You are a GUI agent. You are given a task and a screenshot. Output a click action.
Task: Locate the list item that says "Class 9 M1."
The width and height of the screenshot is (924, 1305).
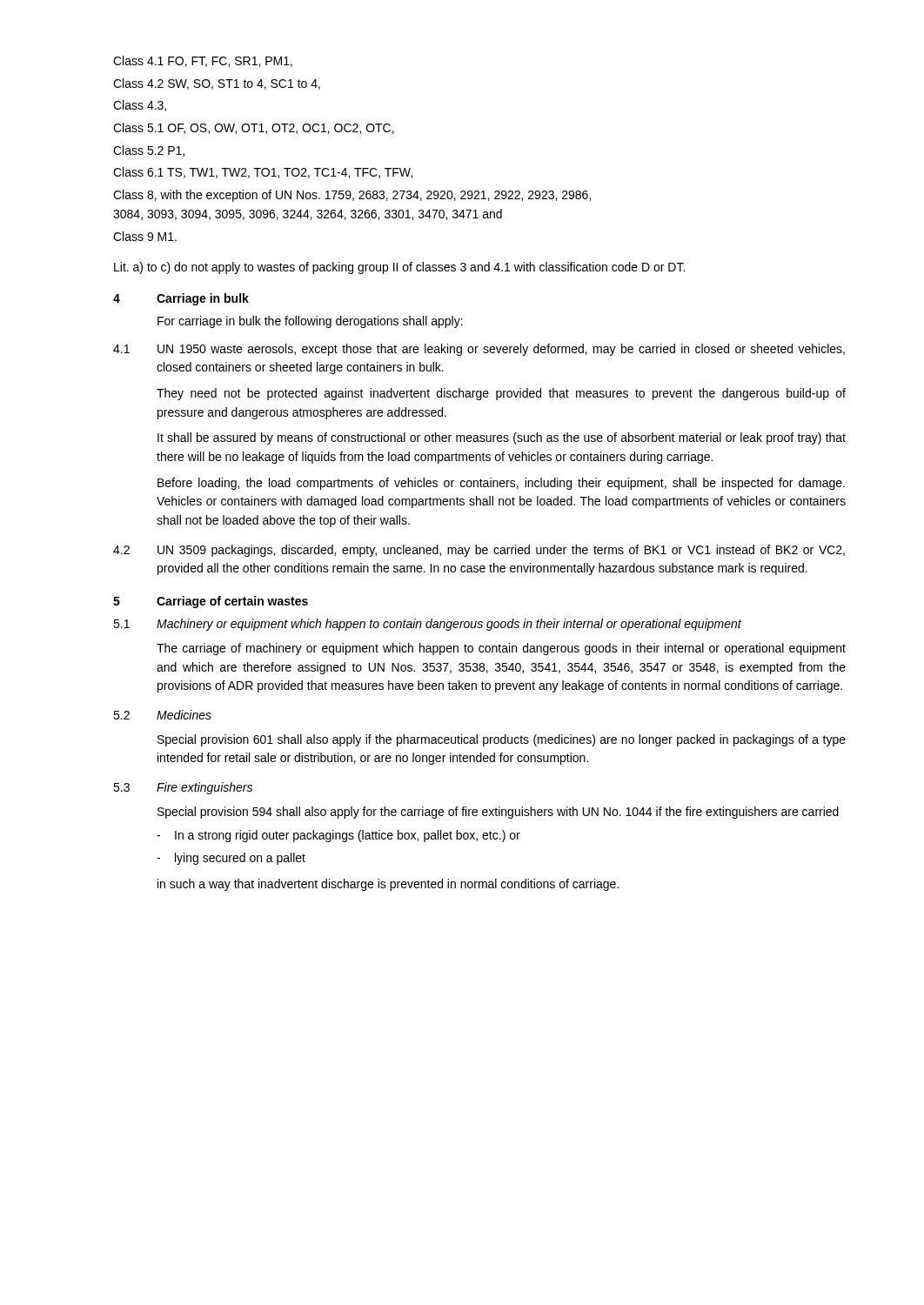coord(145,236)
